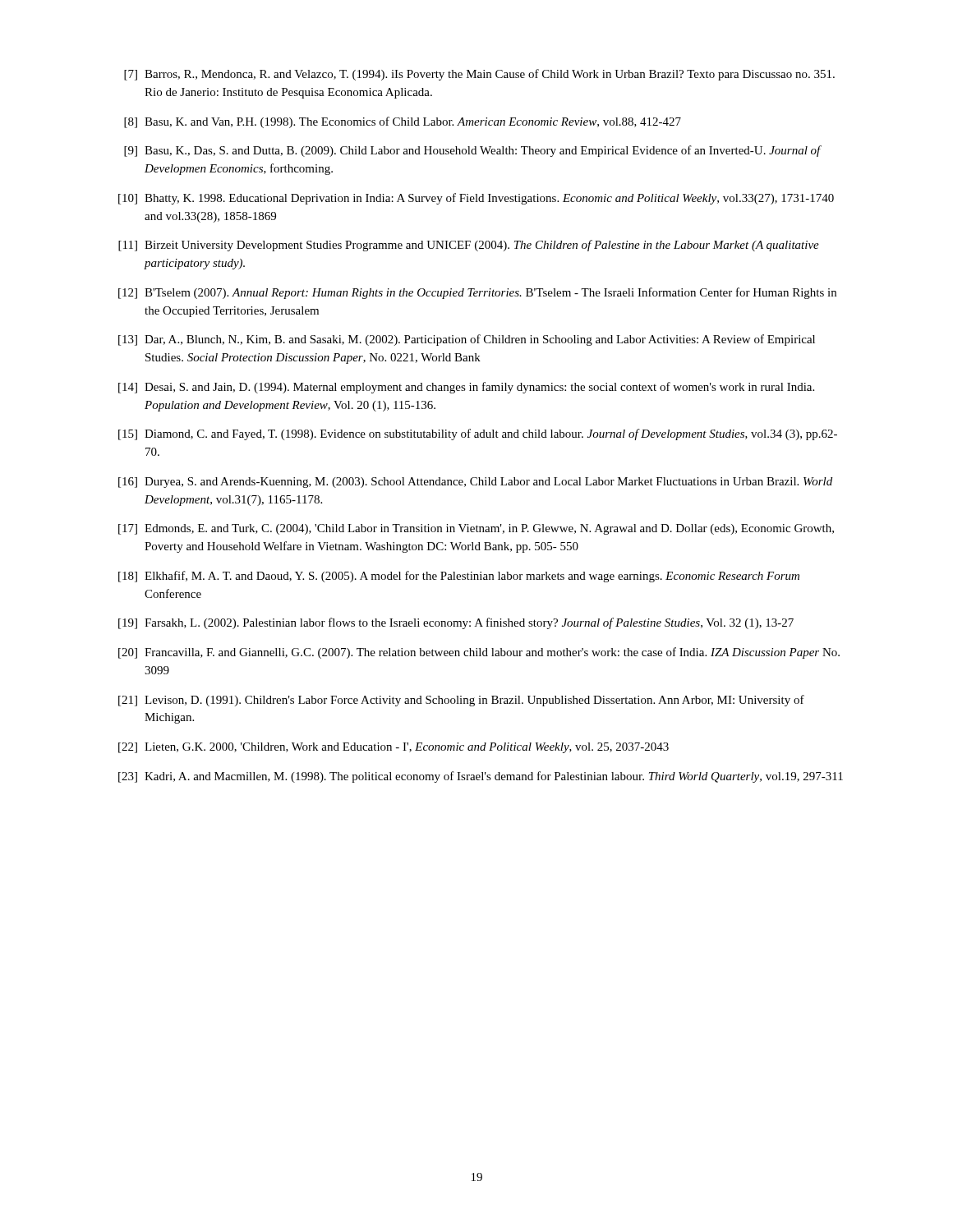Point to the text block starting "[20] Francavilla, F. and"
The width and height of the screenshot is (953, 1232).
[x=476, y=662]
